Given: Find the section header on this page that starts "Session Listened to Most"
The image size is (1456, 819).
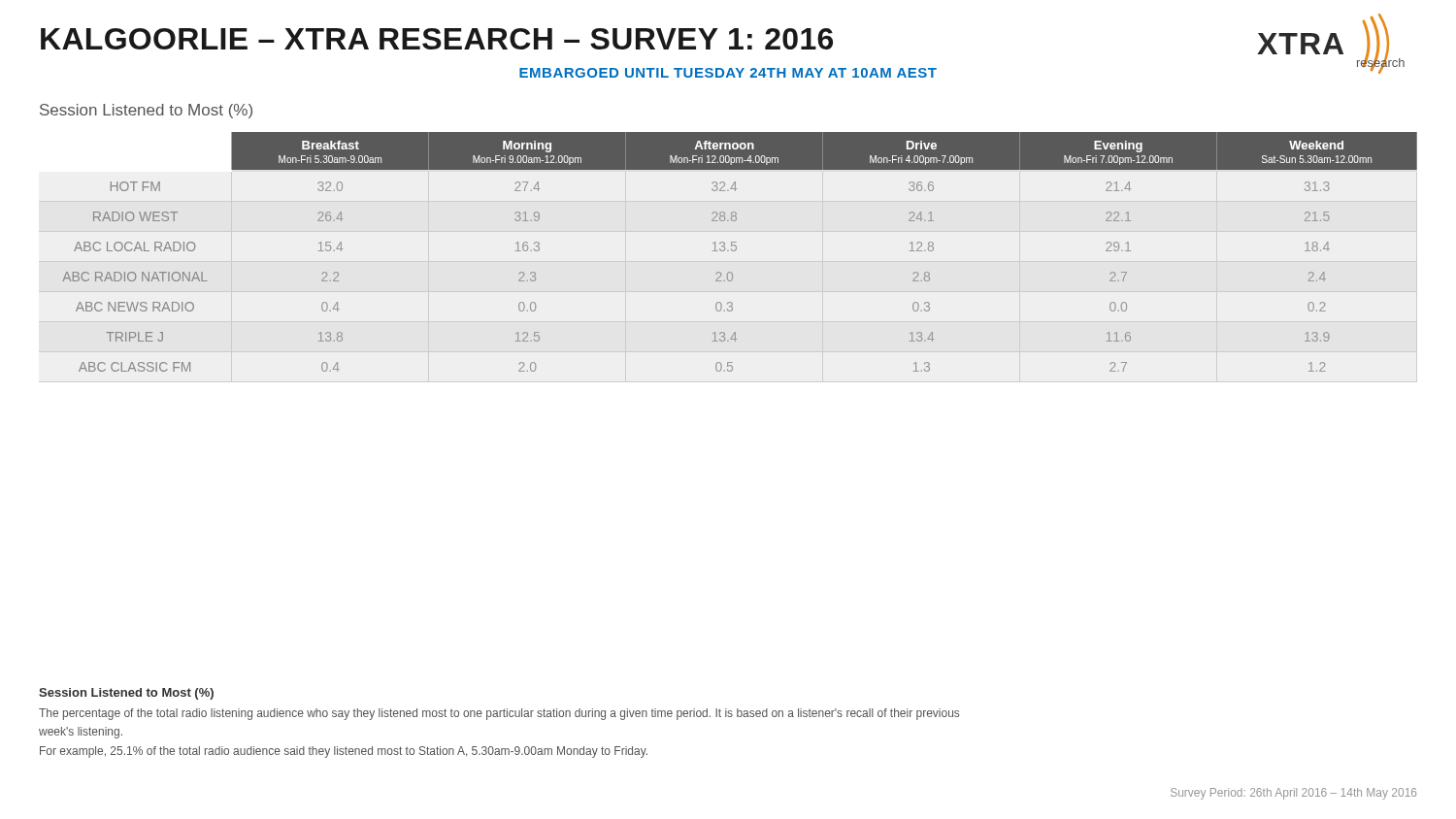Looking at the screenshot, I should (146, 110).
